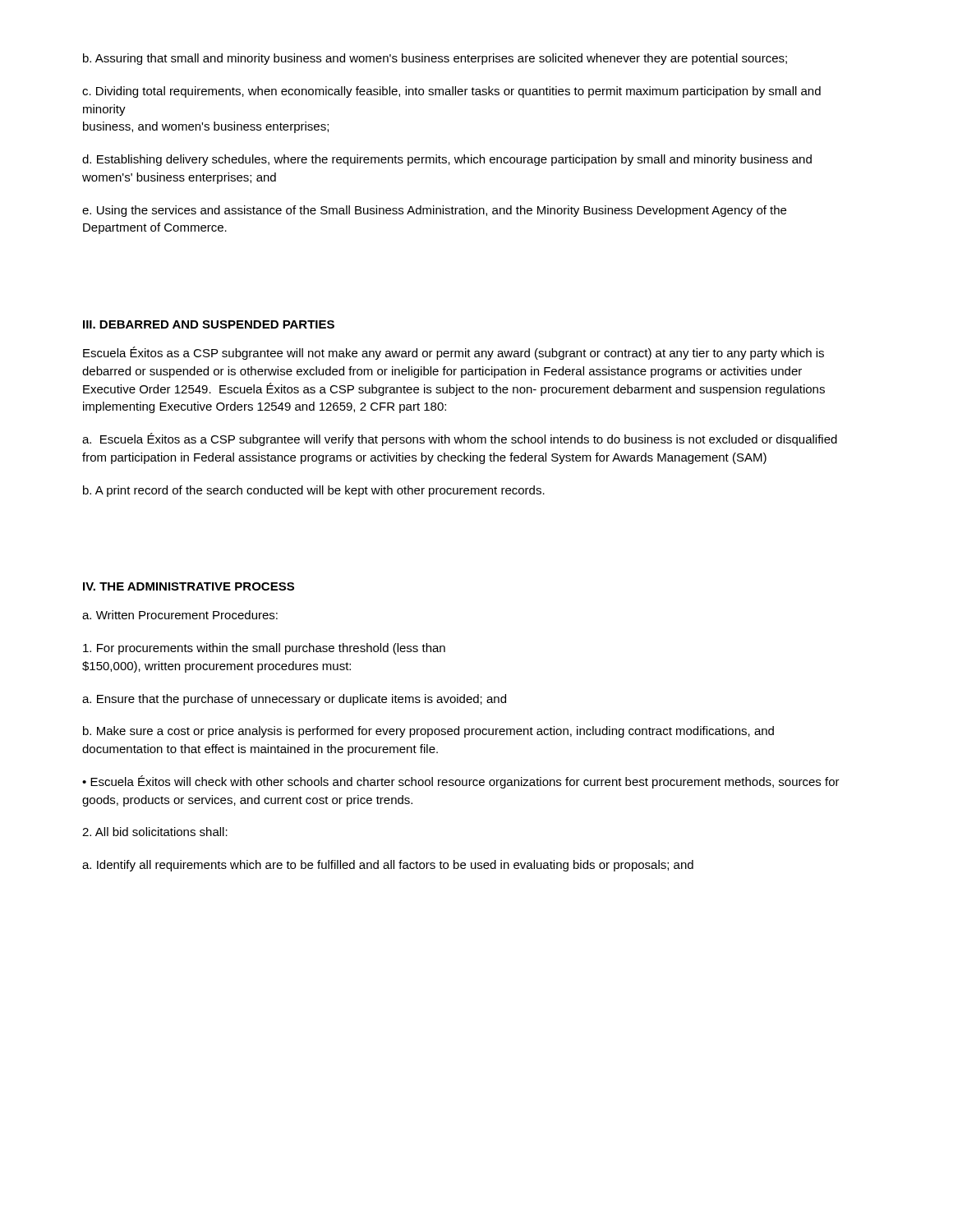Locate the text "a. Written Procurement Procedures:"
Viewport: 953px width, 1232px height.
pyautogui.click(x=180, y=615)
